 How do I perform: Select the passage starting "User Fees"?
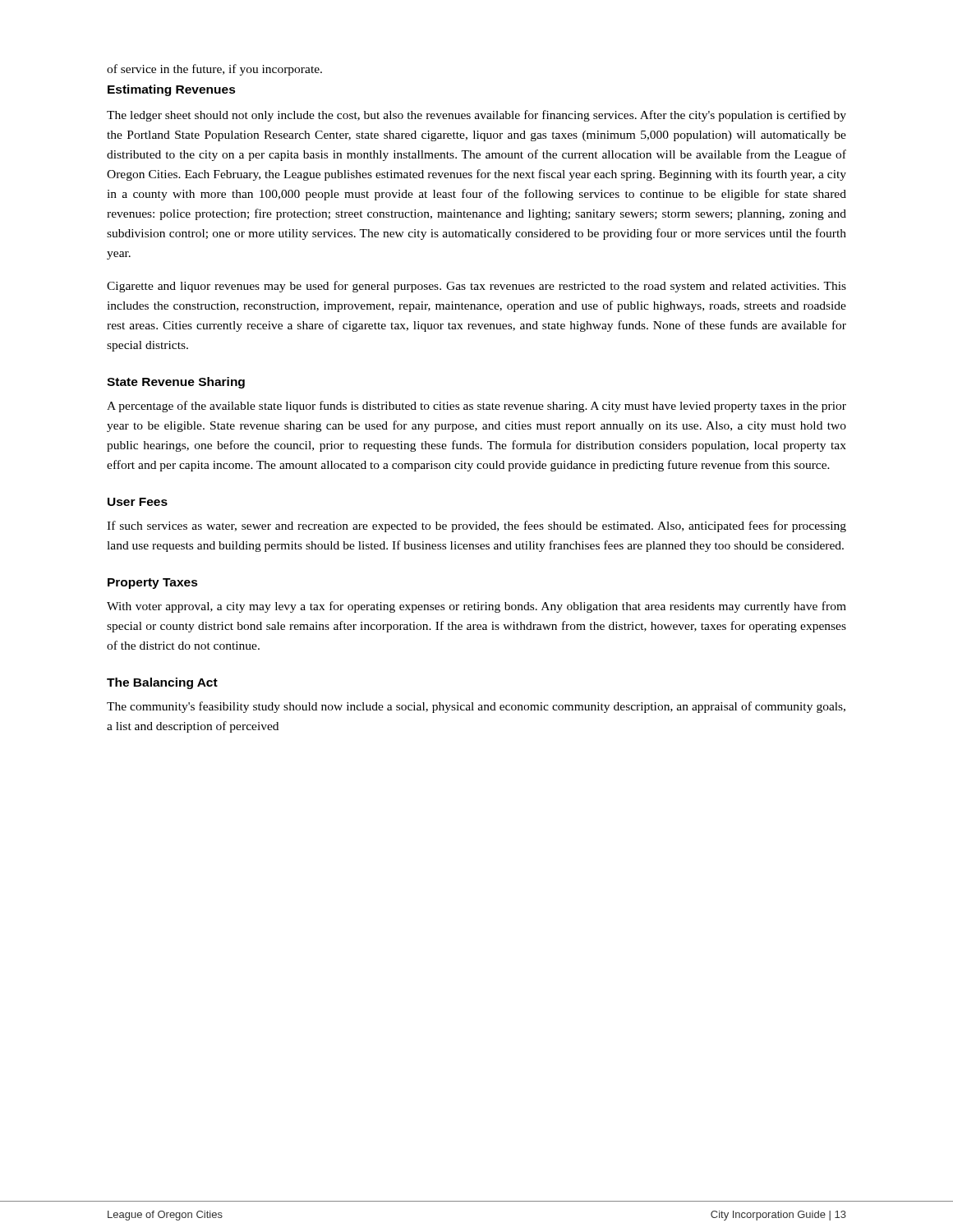coord(137,502)
